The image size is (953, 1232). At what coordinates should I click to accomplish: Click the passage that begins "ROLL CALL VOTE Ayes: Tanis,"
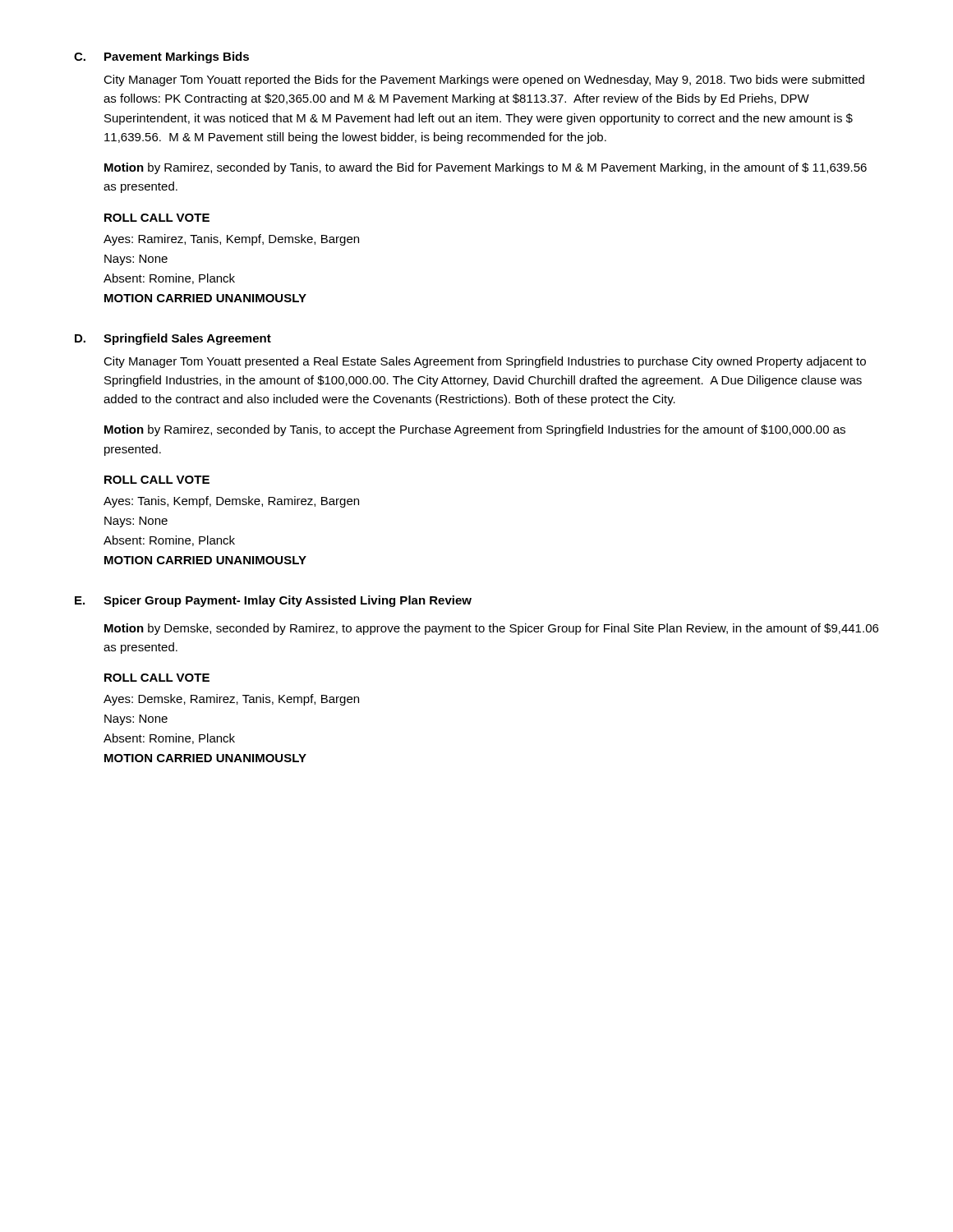[157, 480]
